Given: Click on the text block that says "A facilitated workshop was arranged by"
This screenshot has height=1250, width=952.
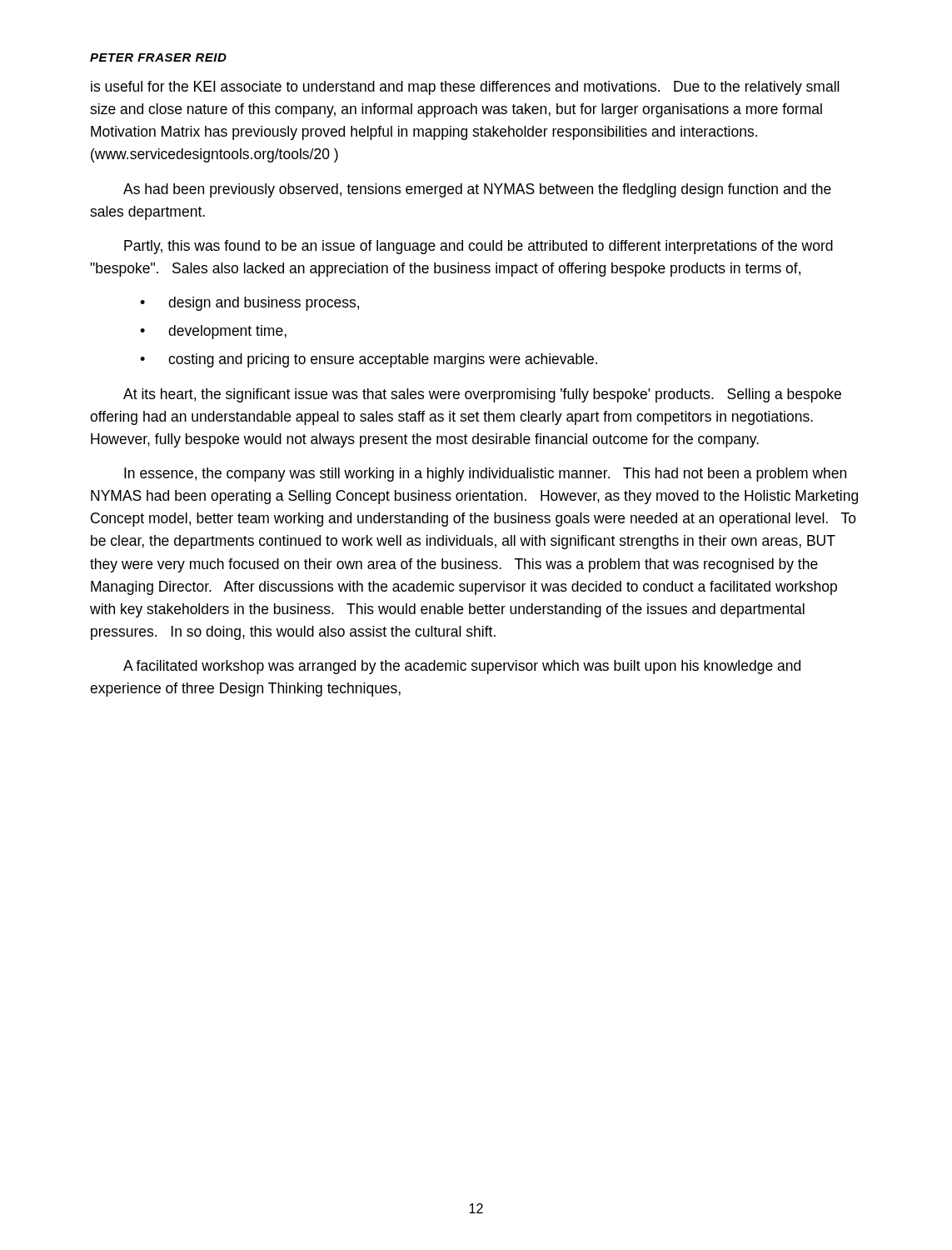Looking at the screenshot, I should click(446, 677).
